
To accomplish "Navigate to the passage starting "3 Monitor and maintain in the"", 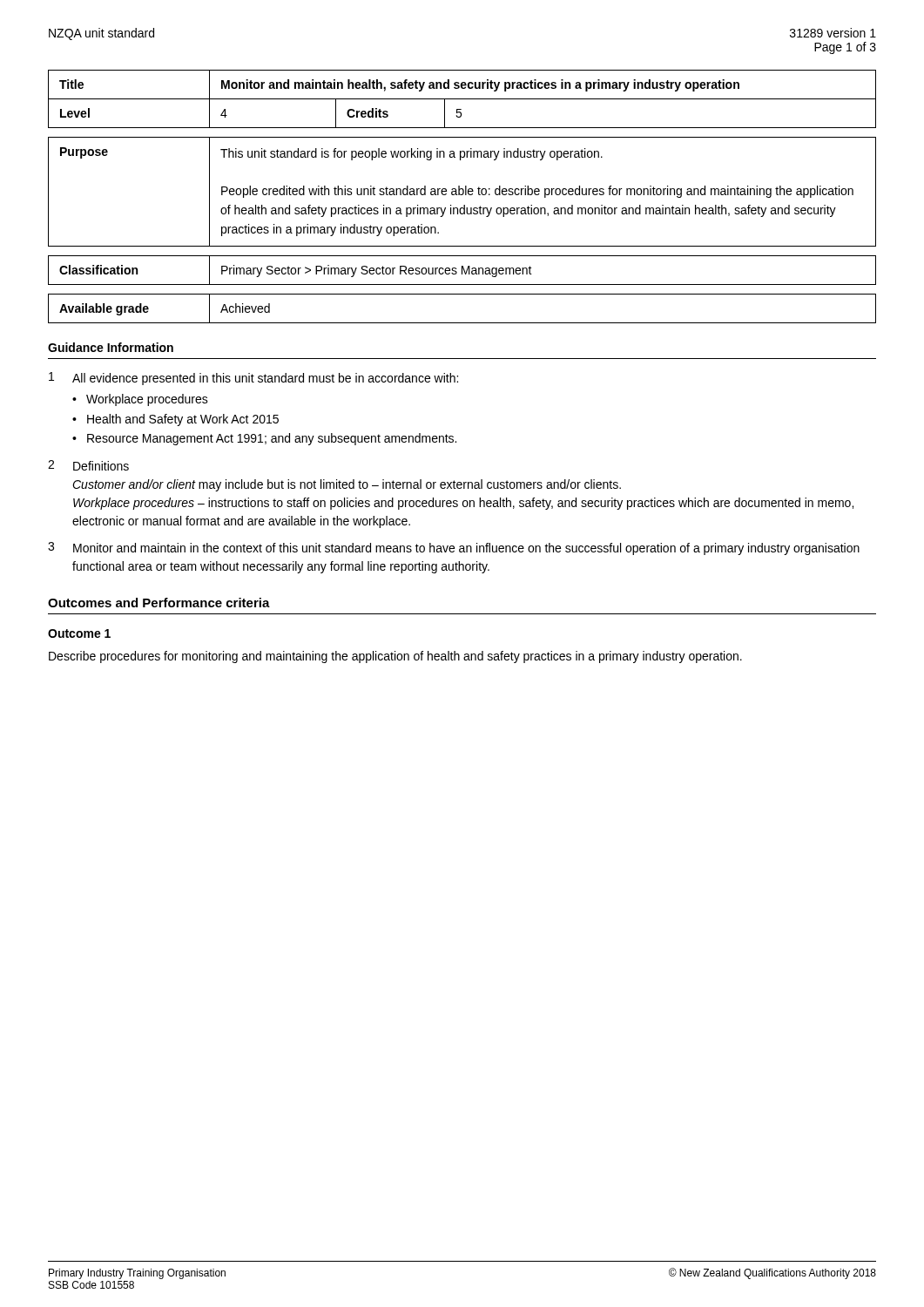I will [x=462, y=557].
